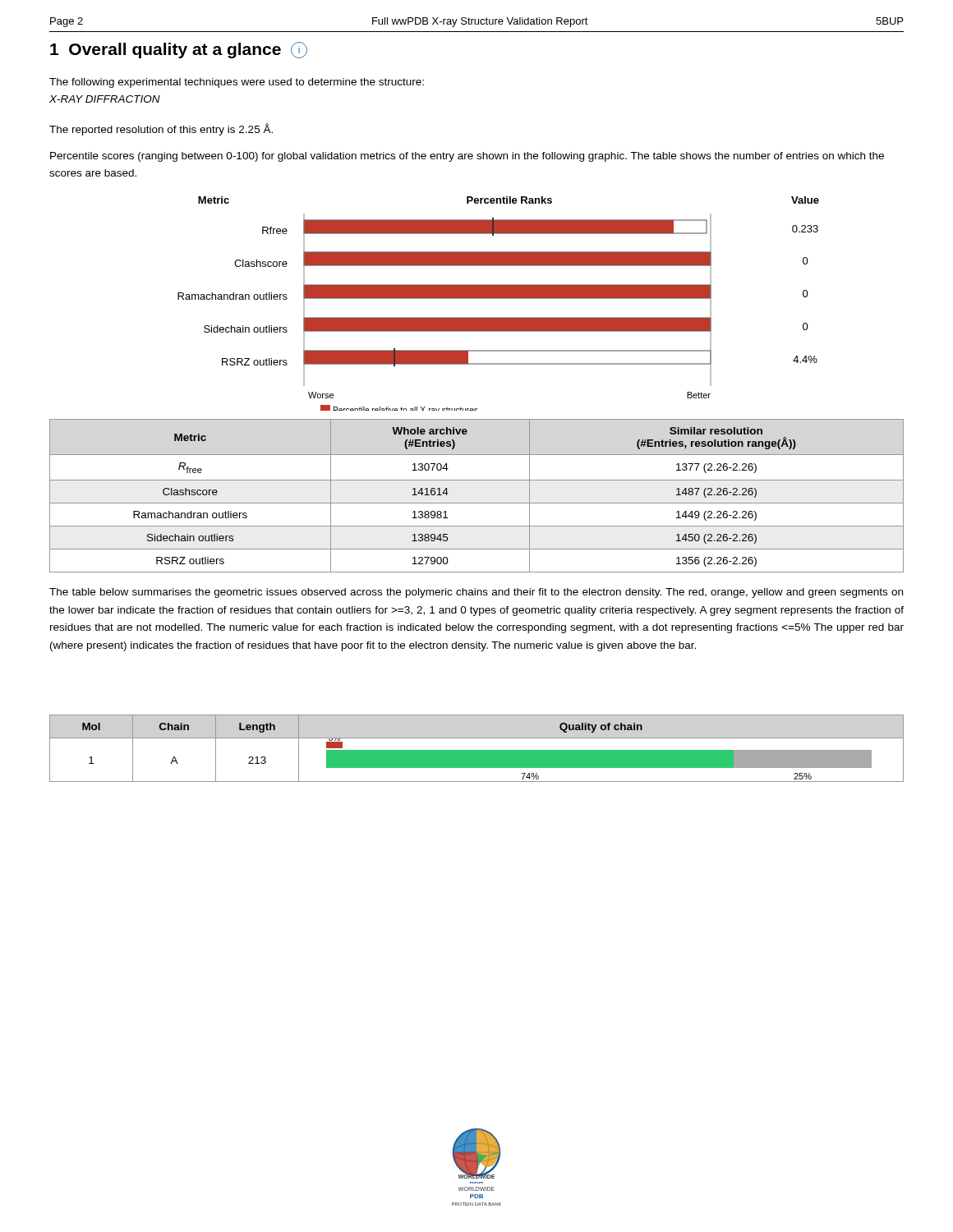This screenshot has height=1232, width=953.
Task: Click on the table containing "Quality of chain"
Action: click(x=476, y=748)
